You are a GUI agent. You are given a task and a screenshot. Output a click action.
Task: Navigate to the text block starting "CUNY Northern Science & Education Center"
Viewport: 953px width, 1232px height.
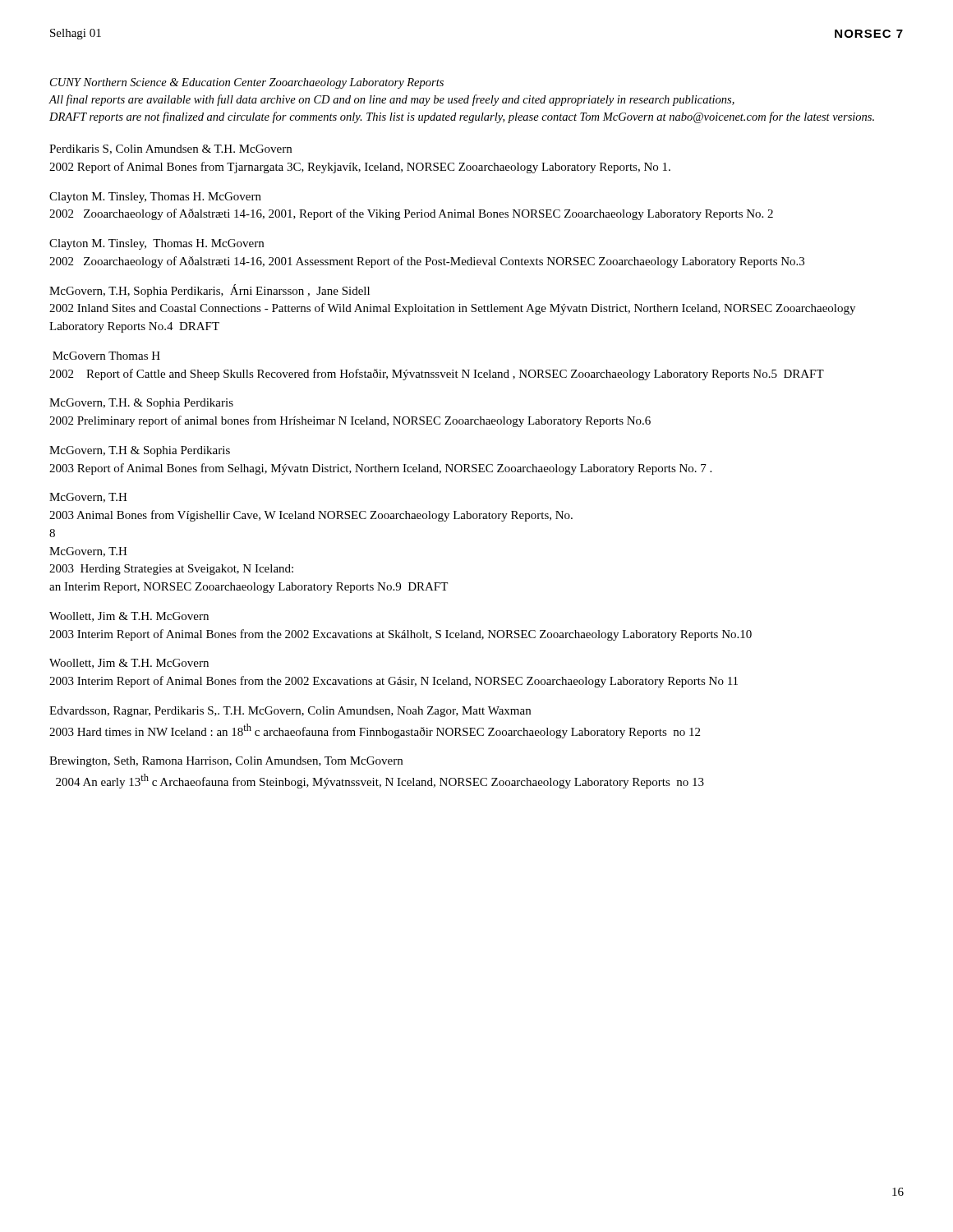(462, 99)
